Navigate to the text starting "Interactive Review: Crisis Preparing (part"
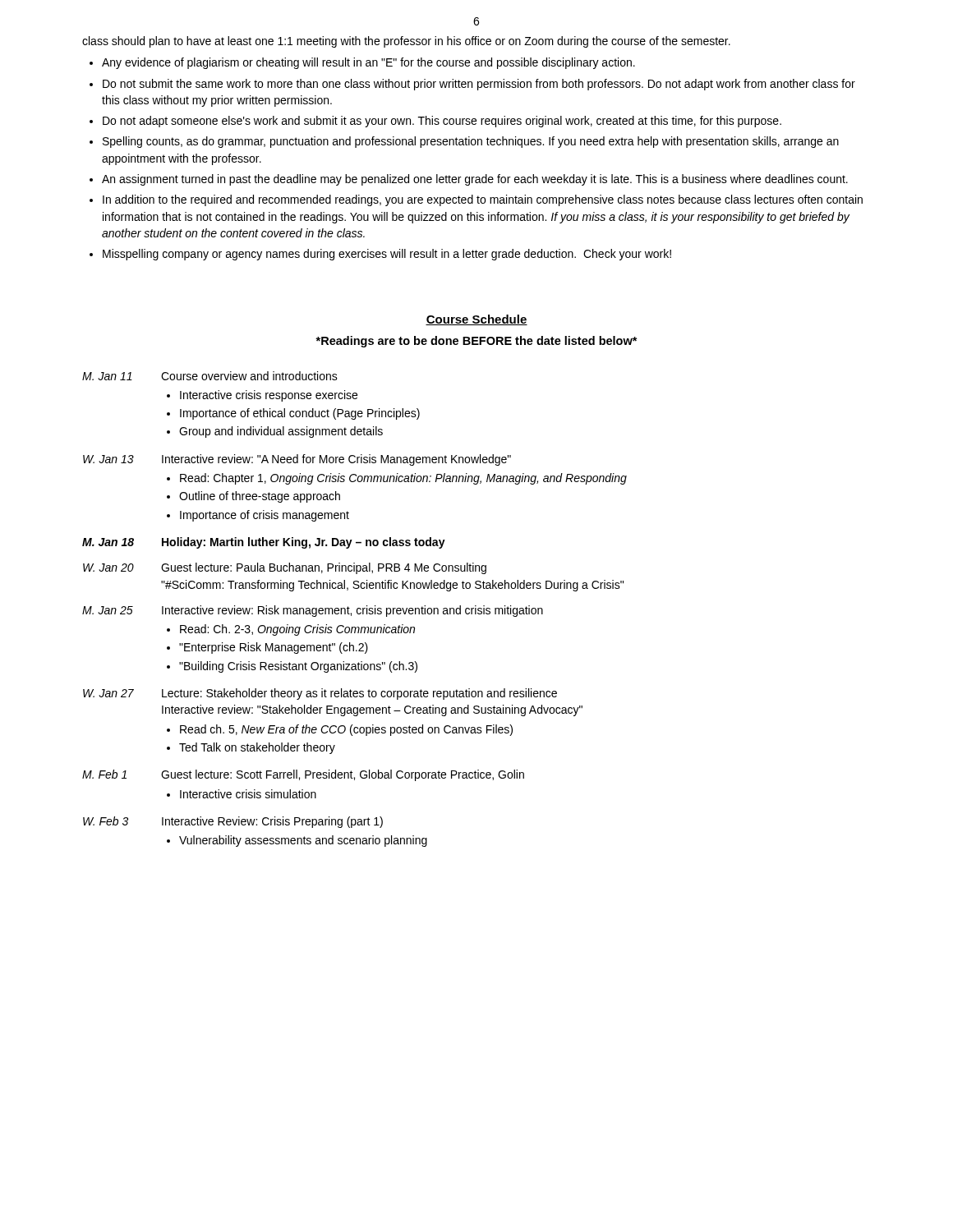The width and height of the screenshot is (953, 1232). click(x=272, y=822)
